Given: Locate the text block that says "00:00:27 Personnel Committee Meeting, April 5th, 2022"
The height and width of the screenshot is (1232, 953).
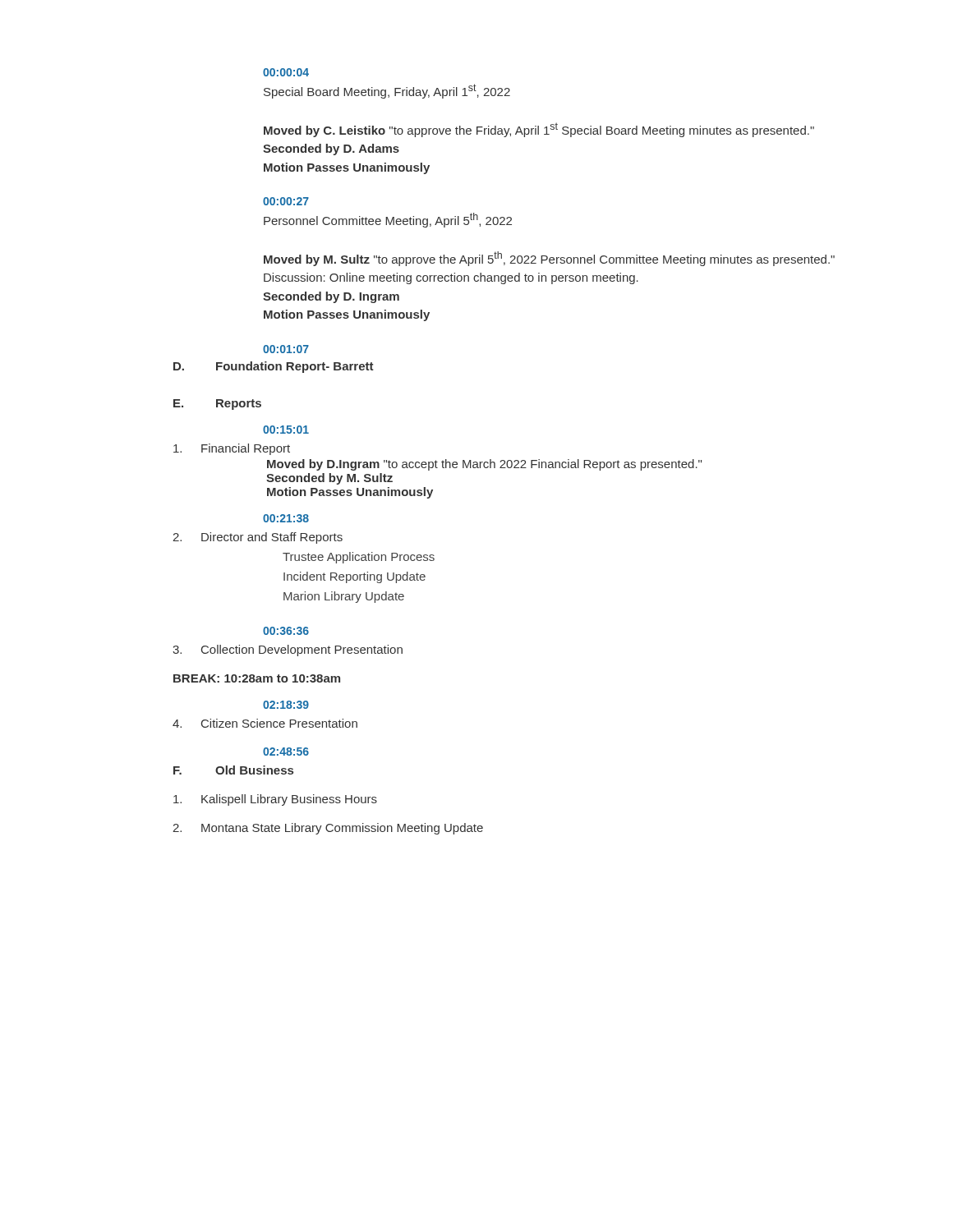Looking at the screenshot, I should tap(522, 259).
